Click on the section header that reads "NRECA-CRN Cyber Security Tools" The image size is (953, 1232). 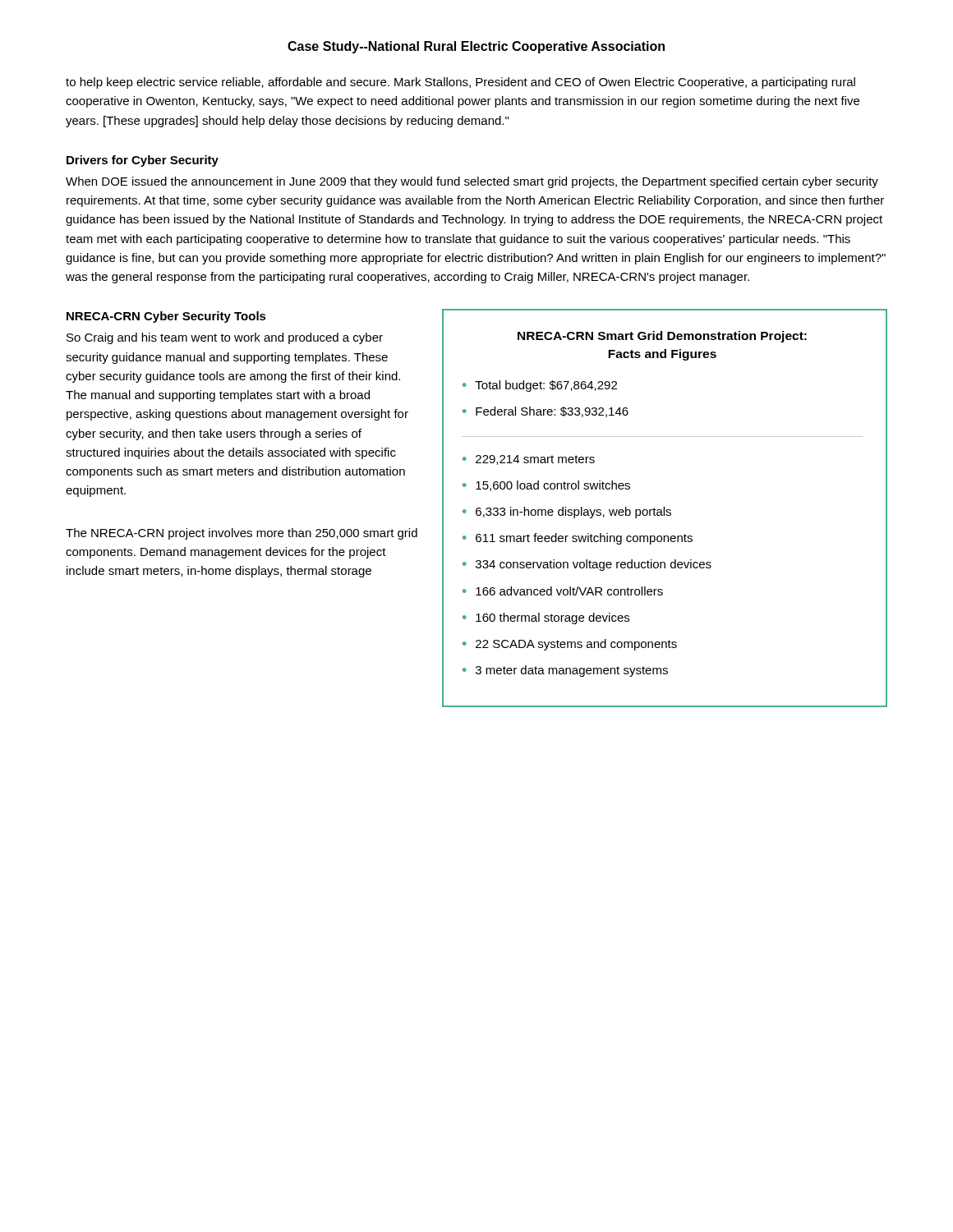[166, 316]
